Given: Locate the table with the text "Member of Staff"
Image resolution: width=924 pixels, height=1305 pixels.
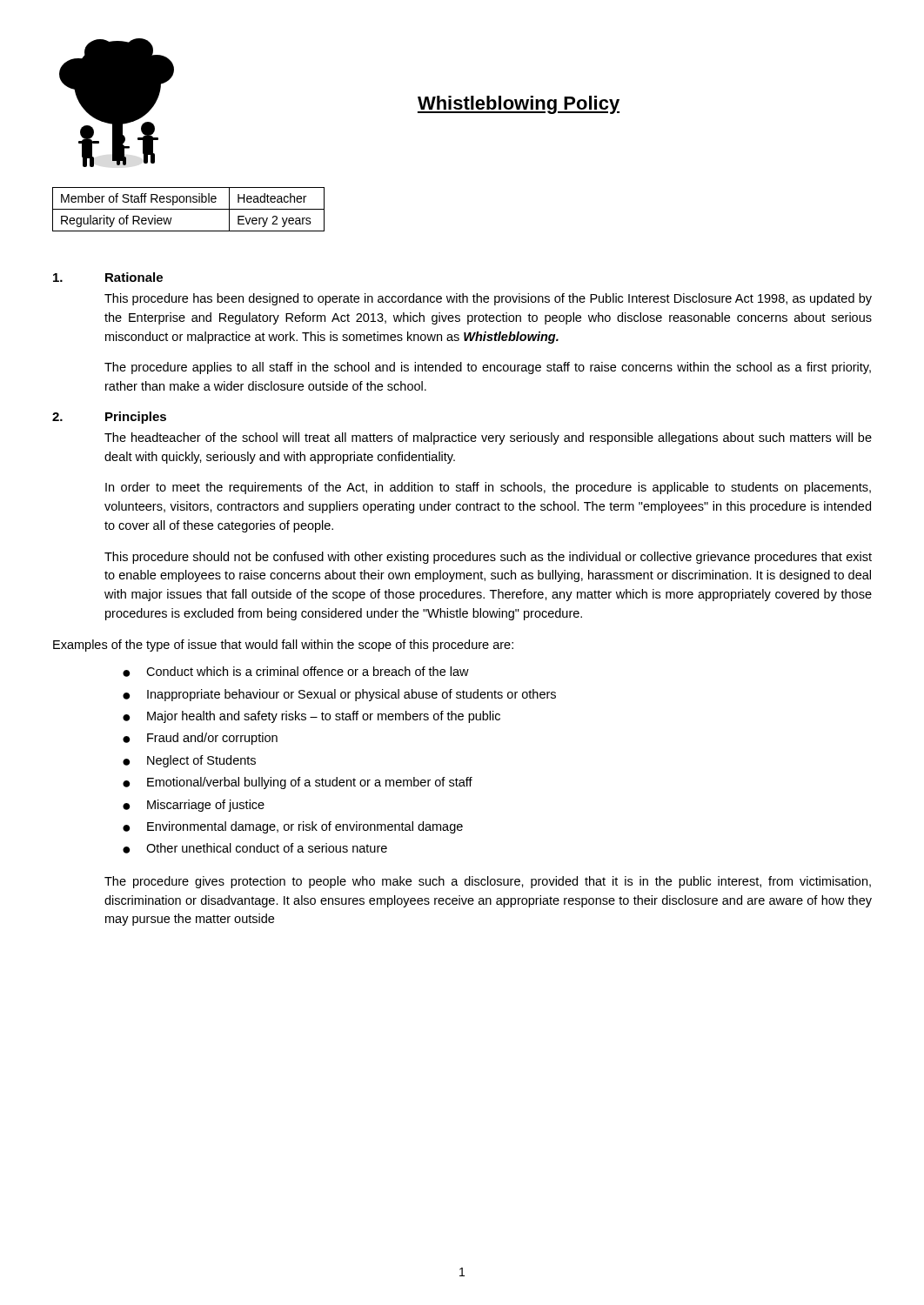Looking at the screenshot, I should 188,209.
